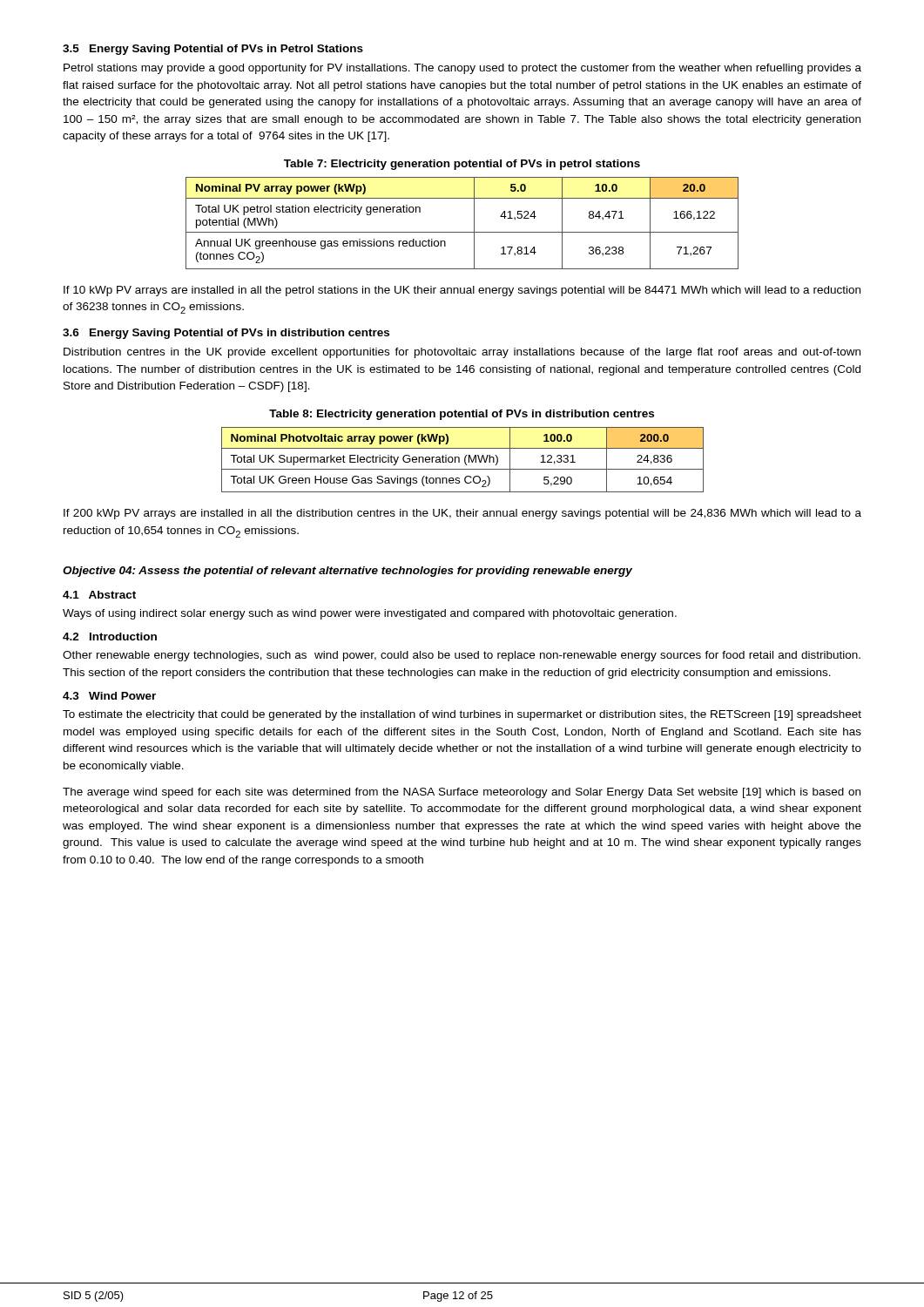Image resolution: width=924 pixels, height=1307 pixels.
Task: Locate the table with the text "Annual UK greenhouse gas"
Action: tap(462, 223)
